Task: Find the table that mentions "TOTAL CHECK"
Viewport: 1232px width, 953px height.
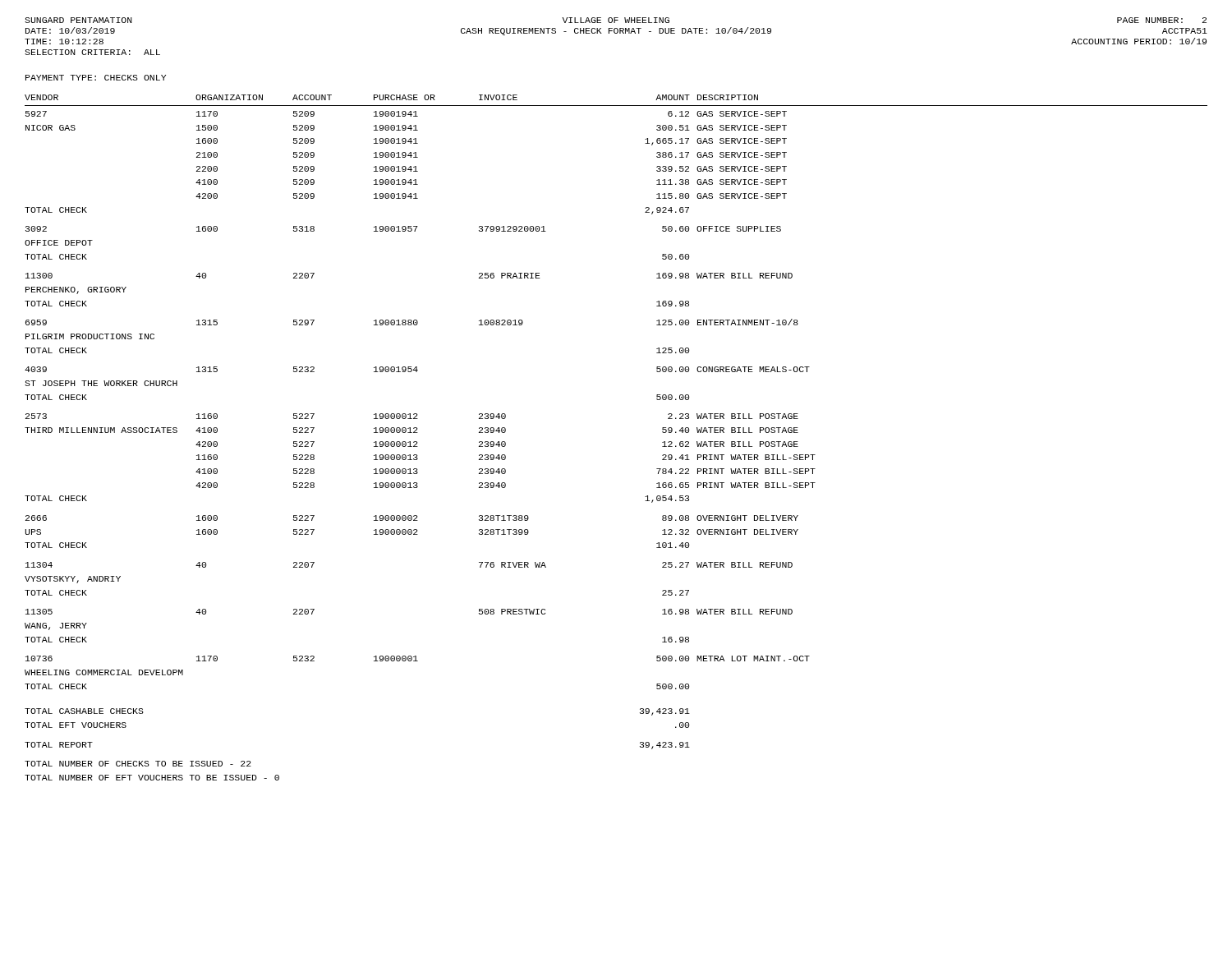Action: [616, 439]
